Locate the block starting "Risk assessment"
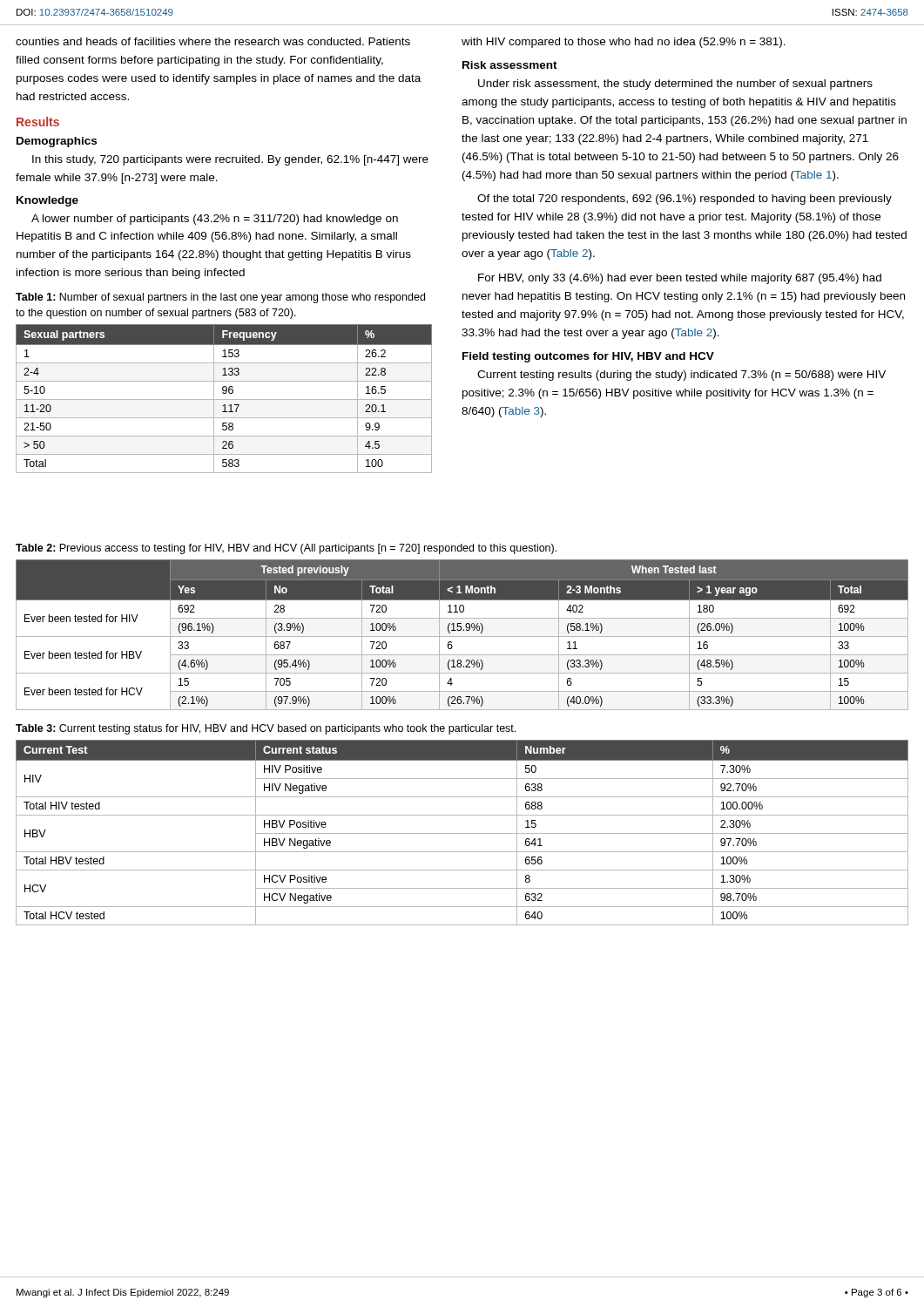Viewport: 924px width, 1307px height. (509, 65)
